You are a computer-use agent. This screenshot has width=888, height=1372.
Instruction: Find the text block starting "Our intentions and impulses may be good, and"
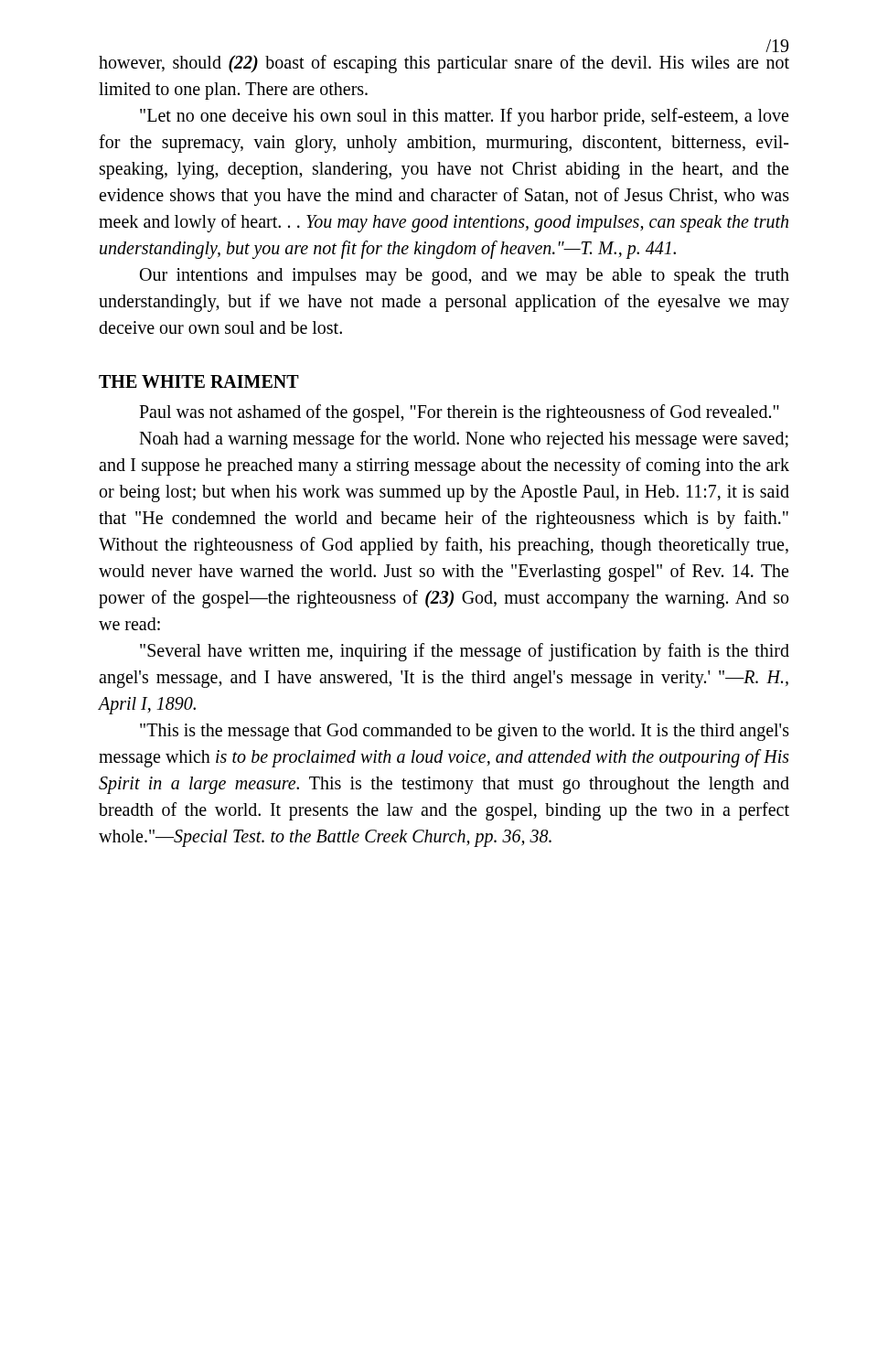point(444,301)
